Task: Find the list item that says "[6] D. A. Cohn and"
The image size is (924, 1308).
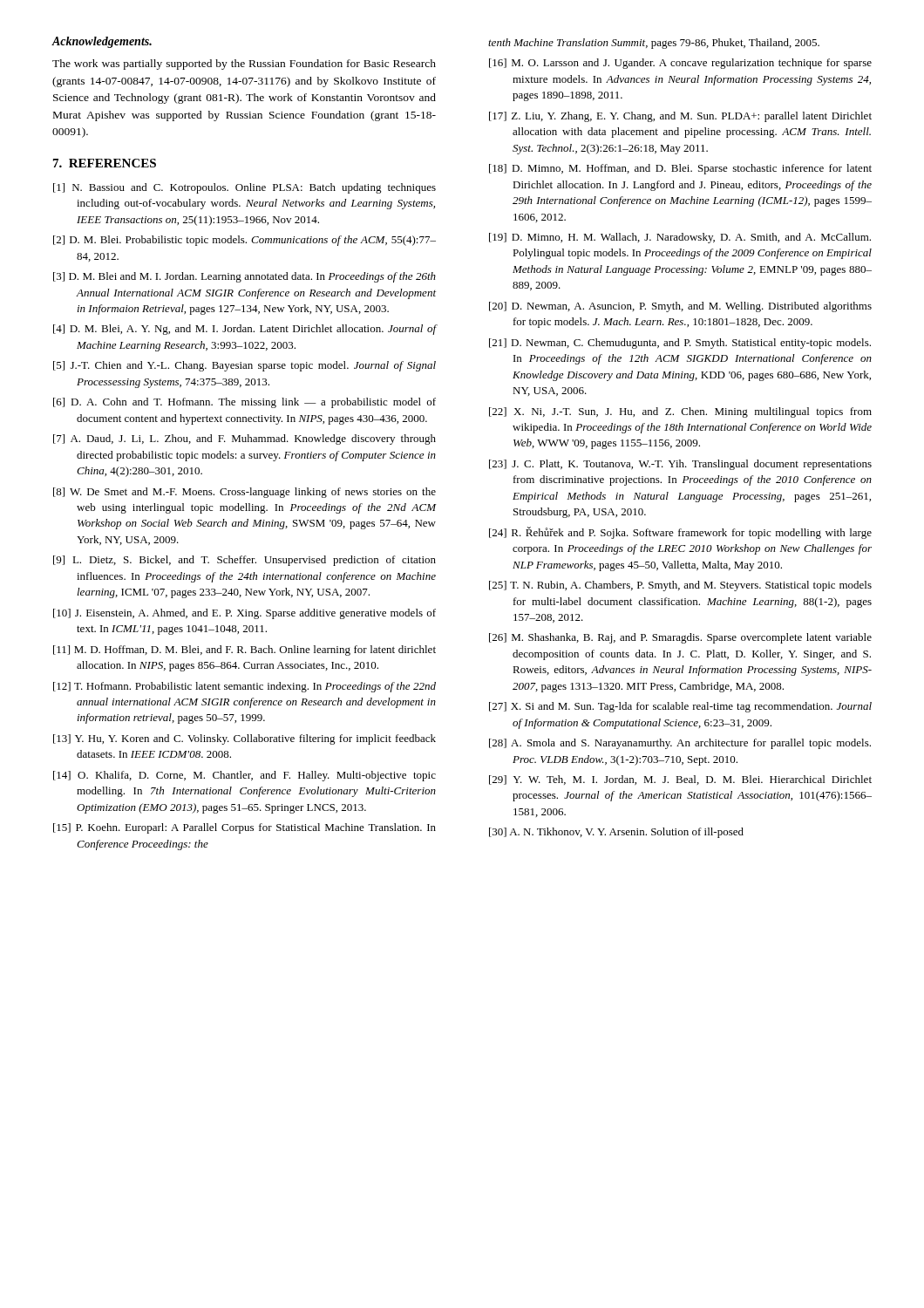Action: point(244,410)
